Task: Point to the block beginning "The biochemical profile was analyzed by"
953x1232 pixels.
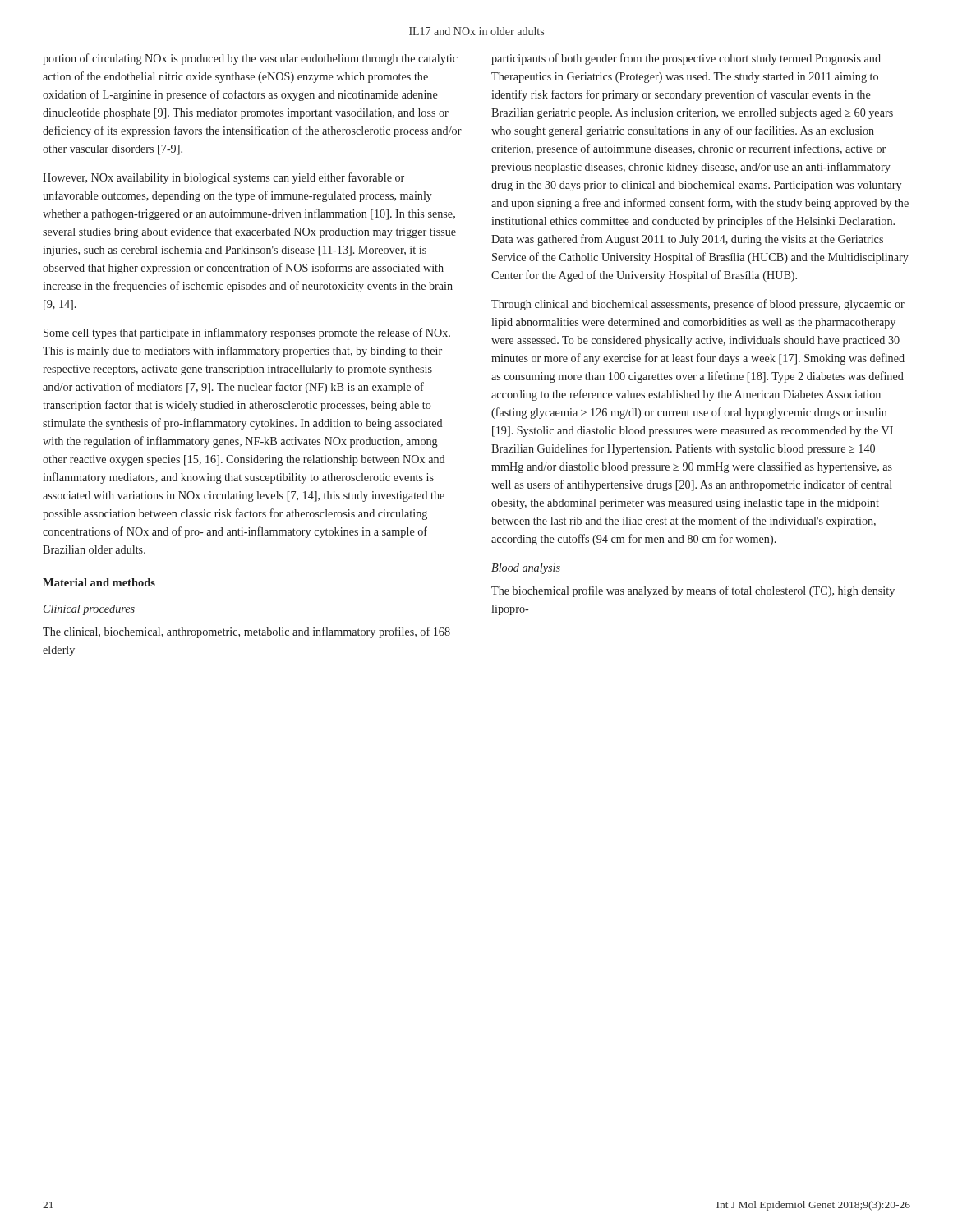Action: click(701, 599)
